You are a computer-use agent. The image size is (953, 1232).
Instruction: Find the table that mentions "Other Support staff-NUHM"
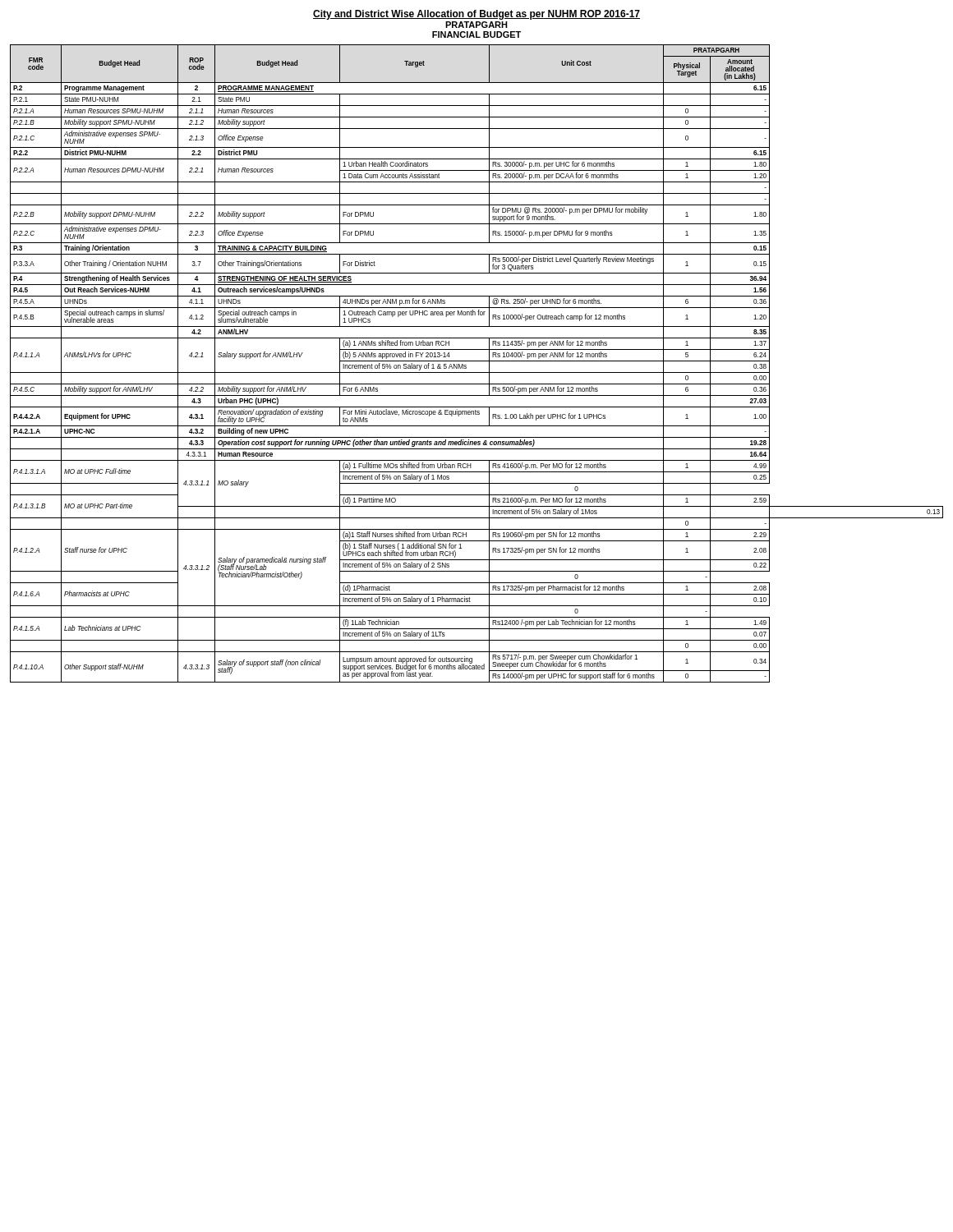point(476,363)
